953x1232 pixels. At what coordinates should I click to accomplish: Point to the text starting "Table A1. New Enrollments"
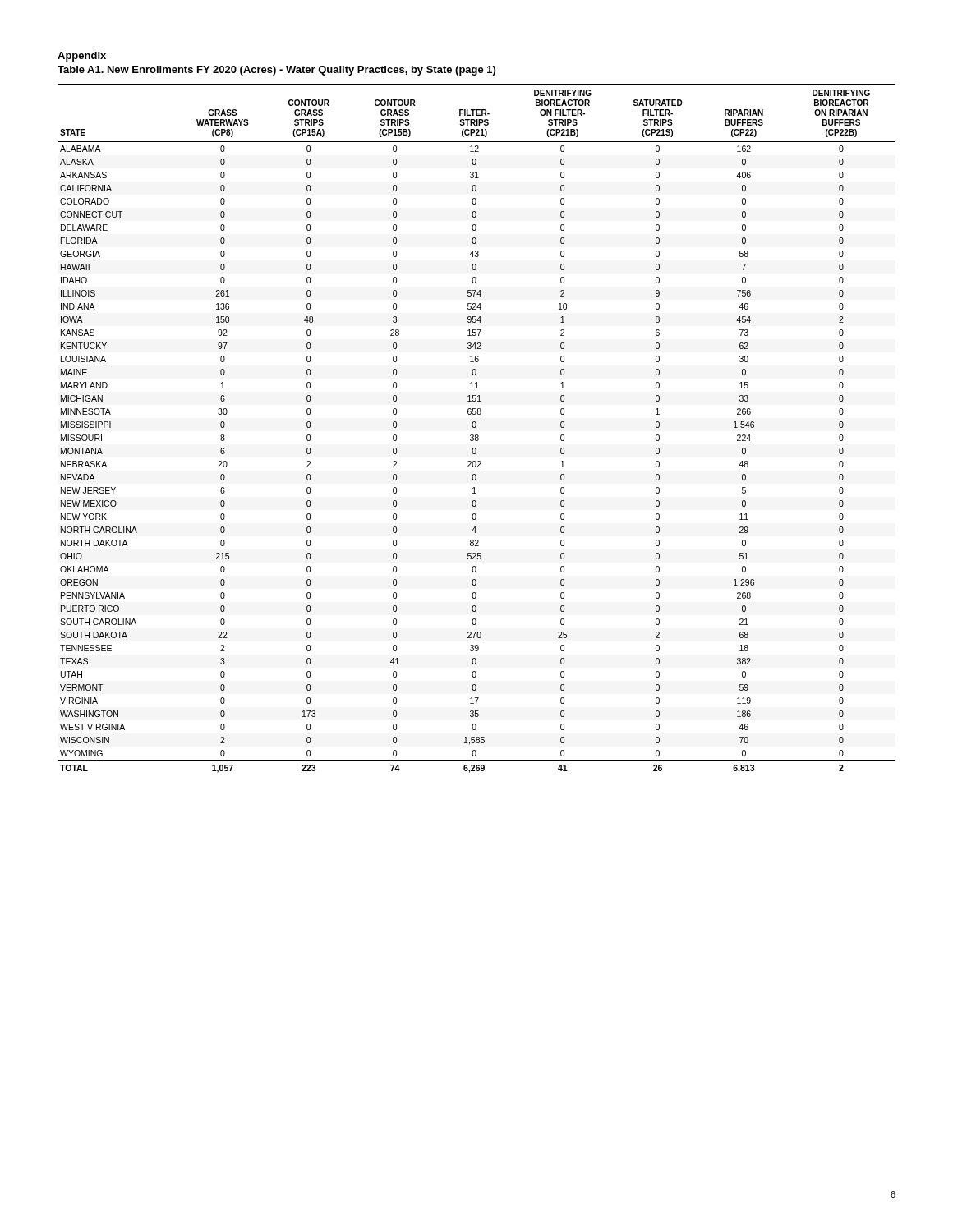pos(277,69)
